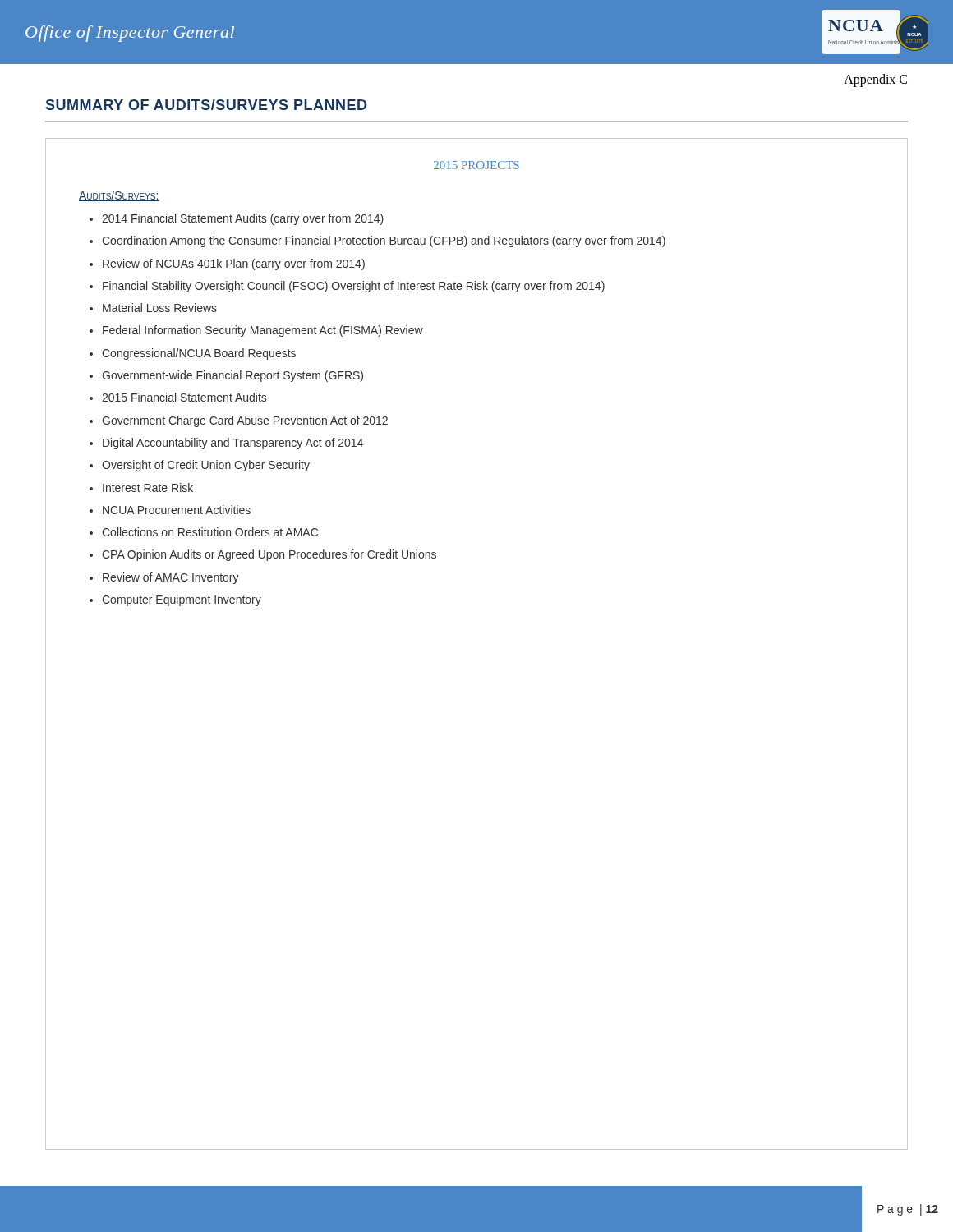Screen dimensions: 1232x953
Task: Locate the block starting "CPA Opinion Audits"
Action: coord(269,555)
